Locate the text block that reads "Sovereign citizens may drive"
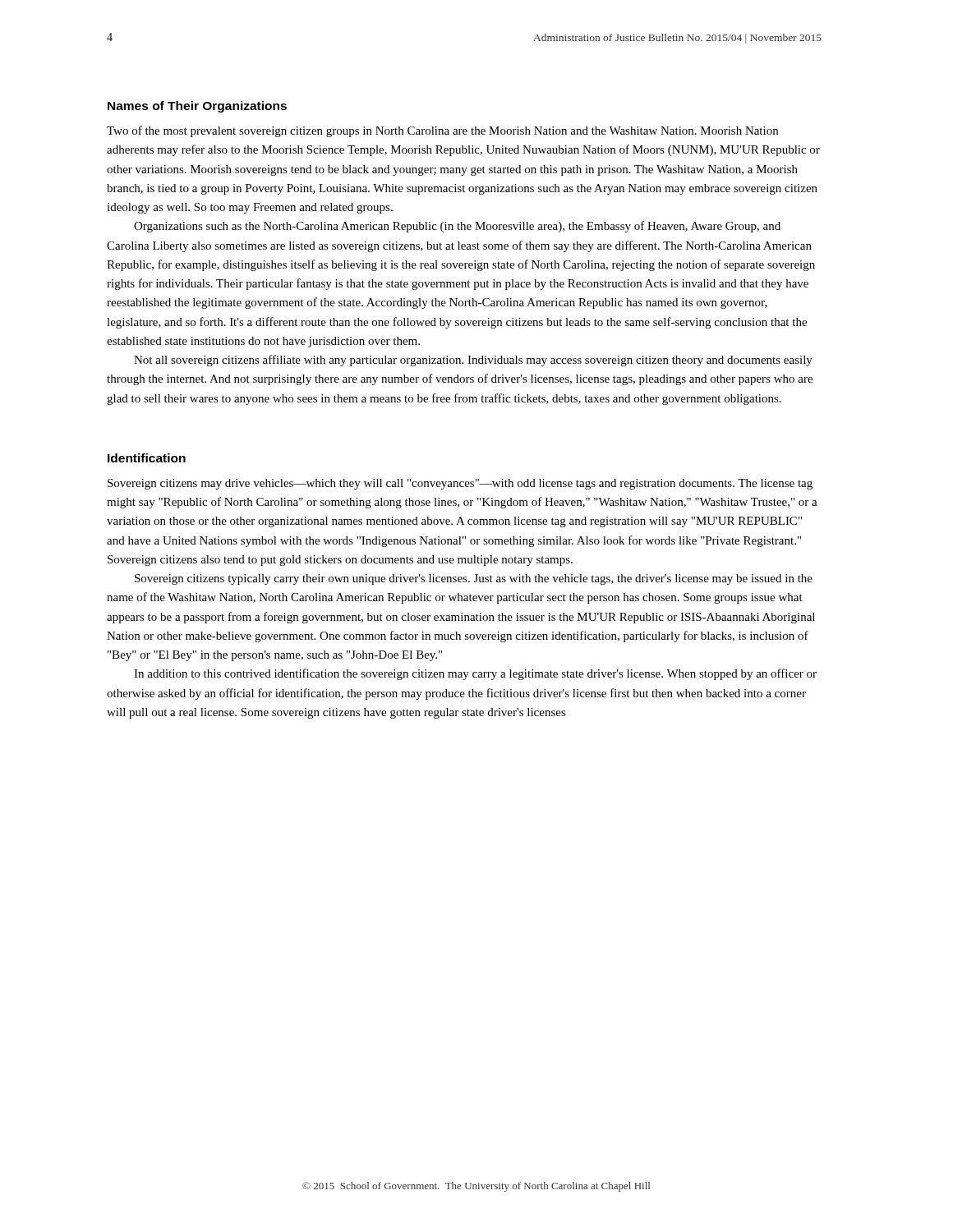The image size is (953, 1232). 464,598
